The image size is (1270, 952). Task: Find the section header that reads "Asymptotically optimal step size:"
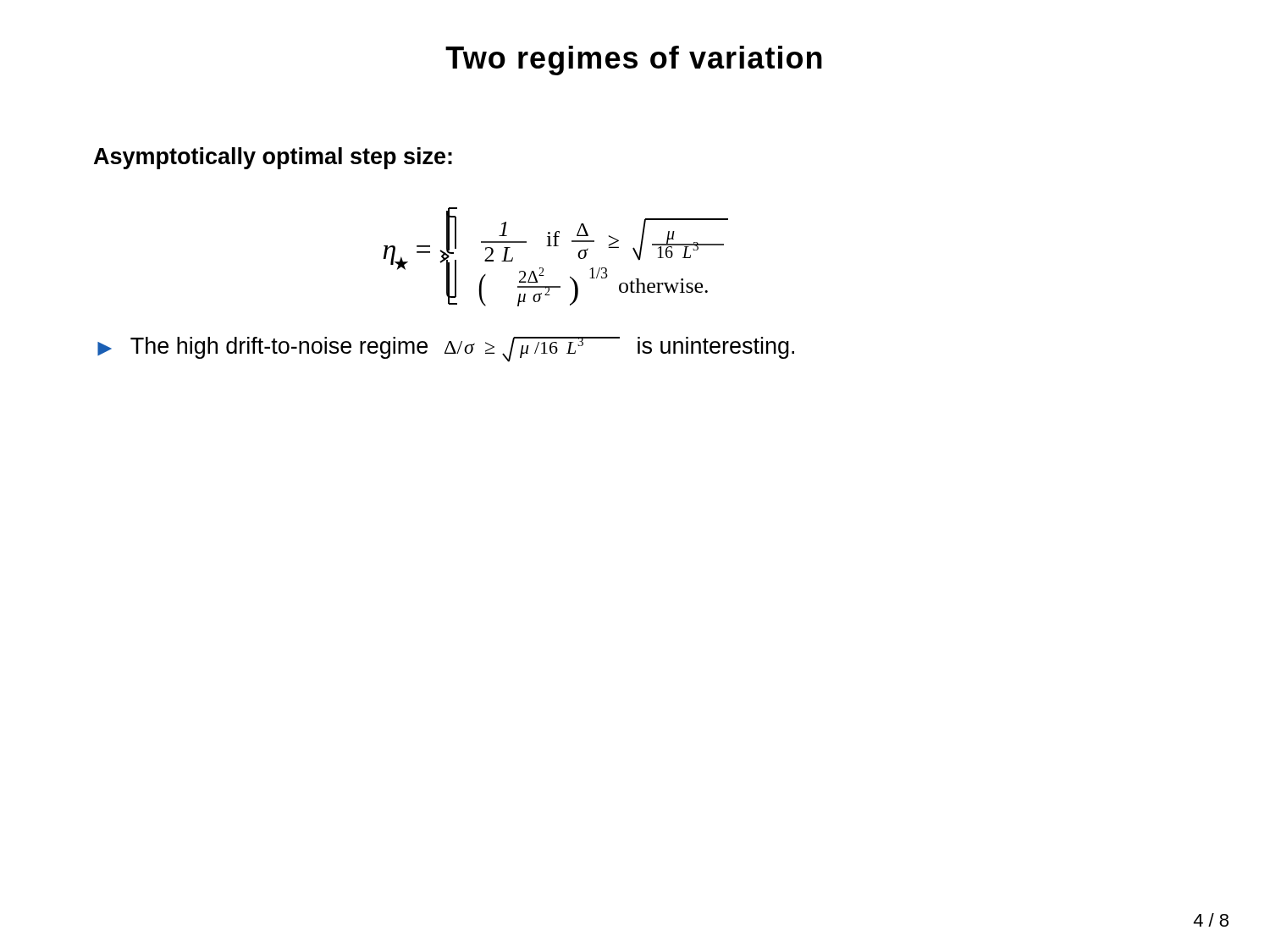(273, 157)
